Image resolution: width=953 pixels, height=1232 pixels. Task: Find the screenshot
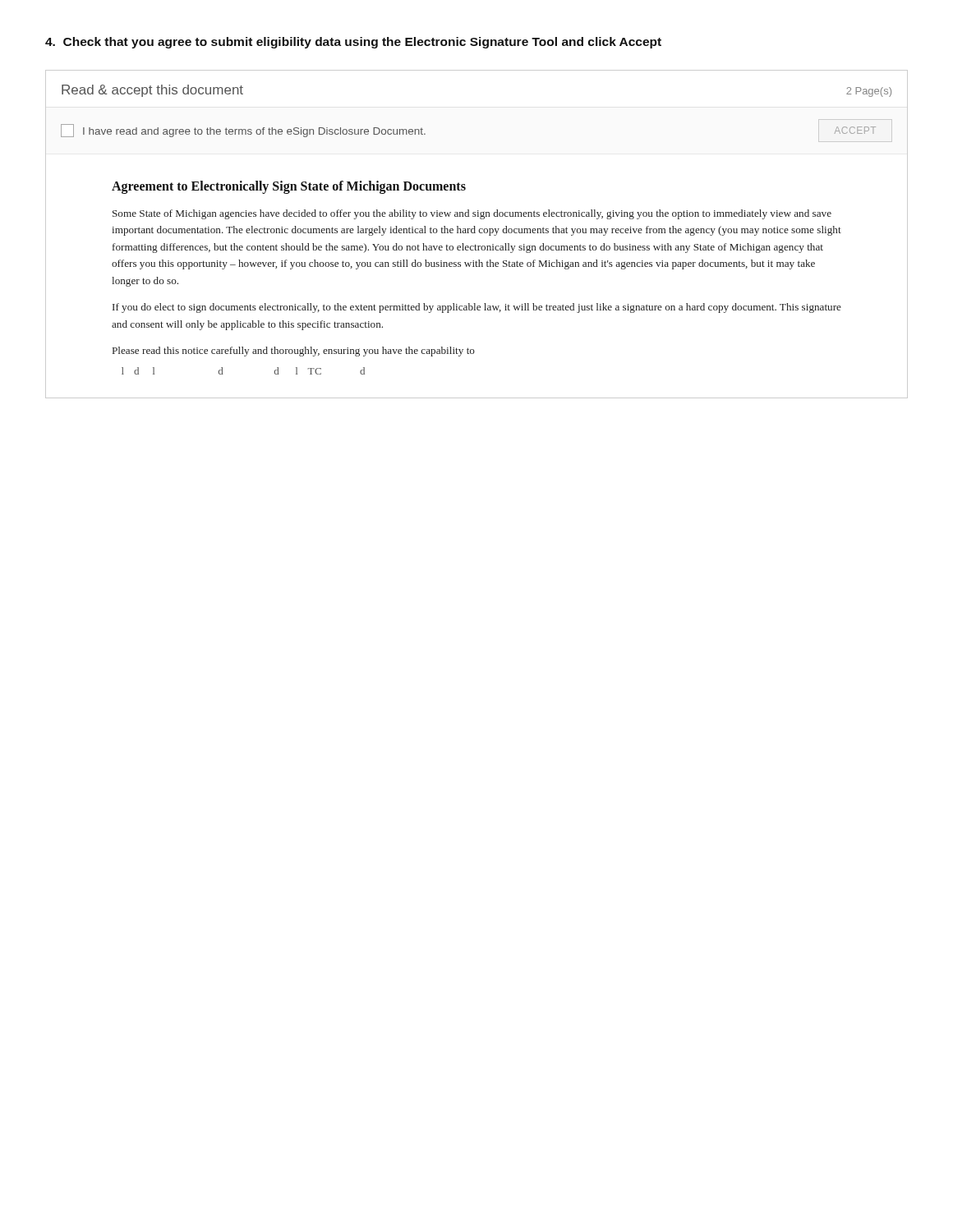click(x=476, y=234)
